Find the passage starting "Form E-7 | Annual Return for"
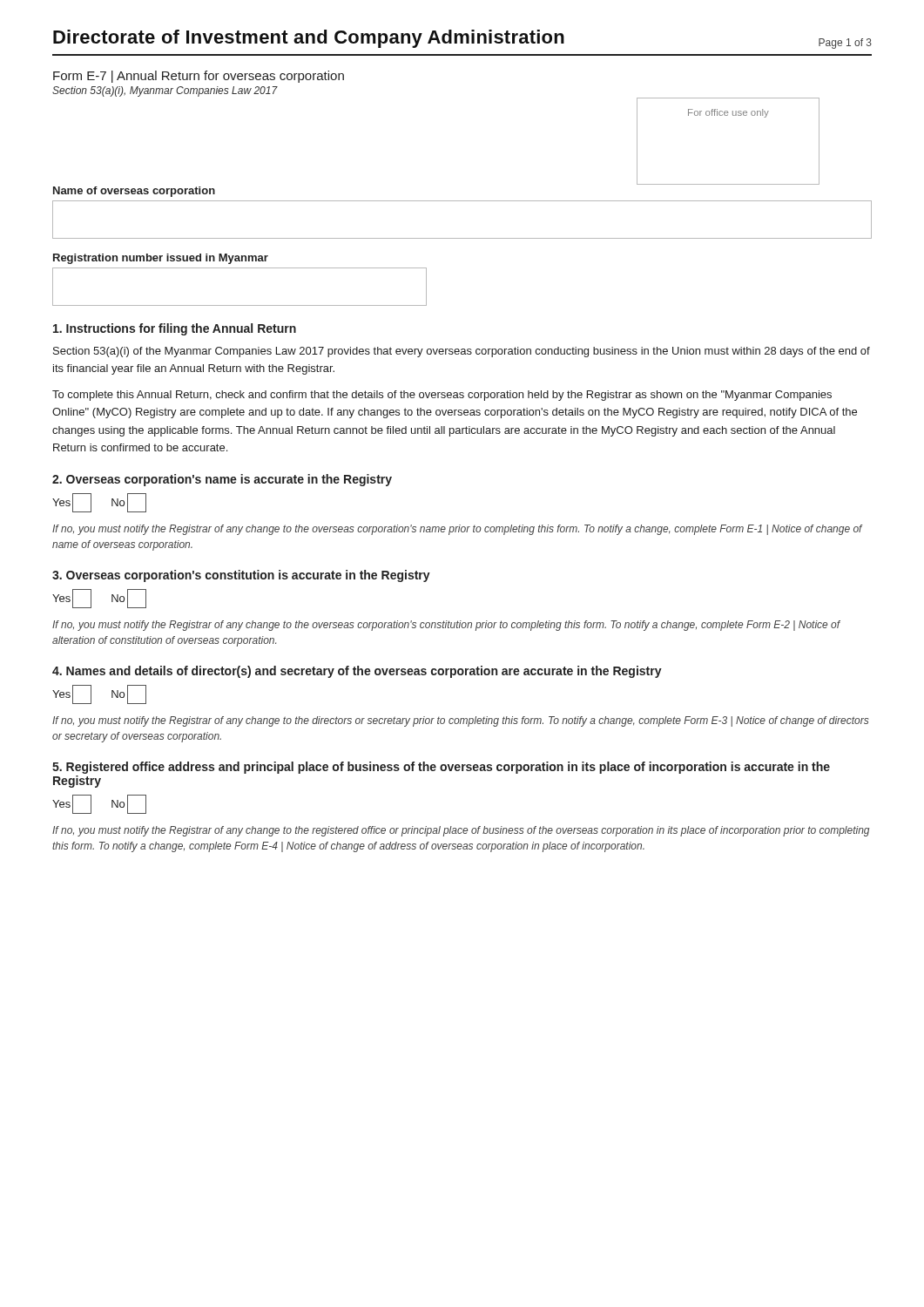 [198, 75]
